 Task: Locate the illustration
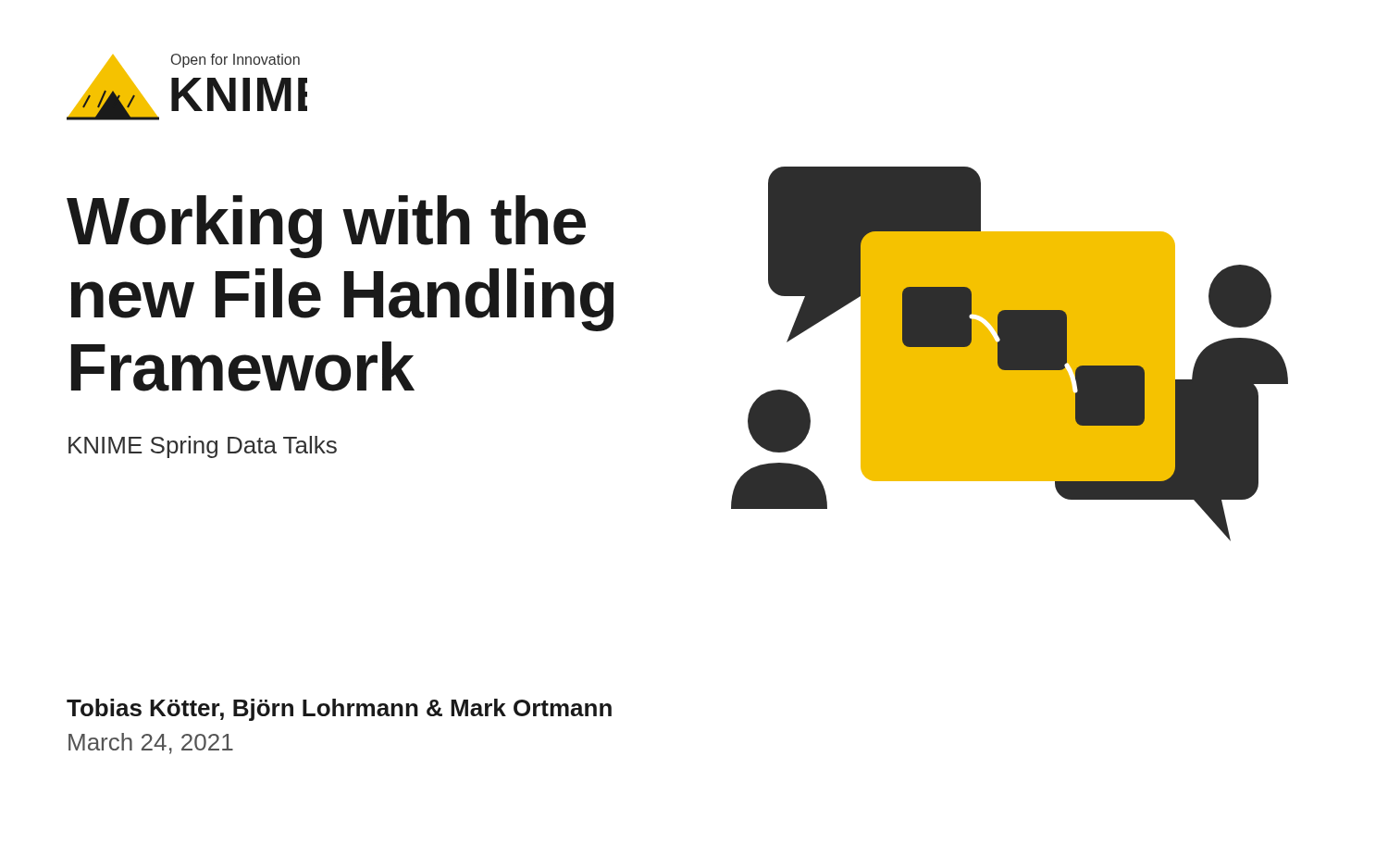[x=1018, y=361]
